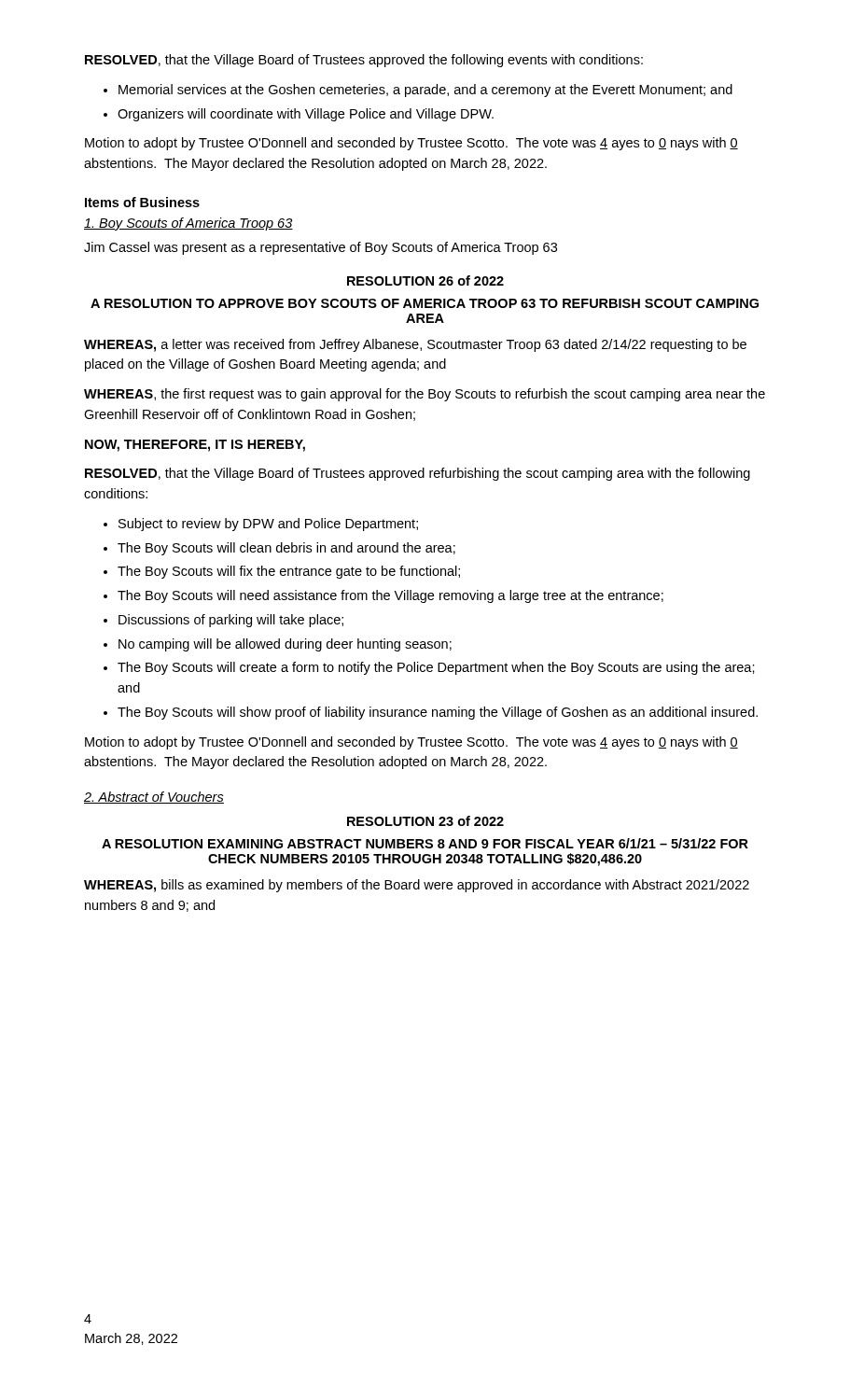
Task: Select the element starting "Memorial services at the Goshen cemeteries, a parade,"
Action: [425, 89]
